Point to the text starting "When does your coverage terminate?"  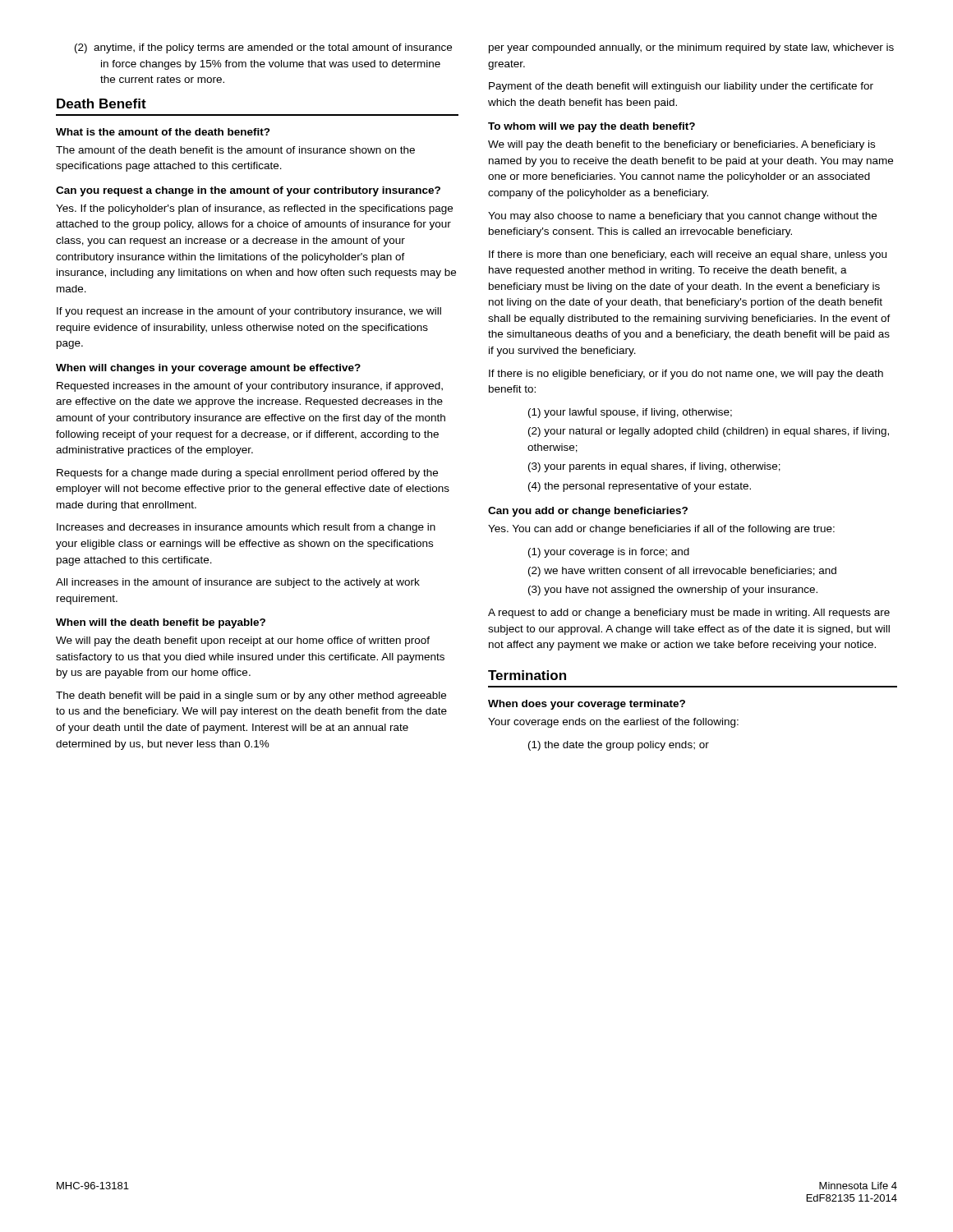point(587,703)
